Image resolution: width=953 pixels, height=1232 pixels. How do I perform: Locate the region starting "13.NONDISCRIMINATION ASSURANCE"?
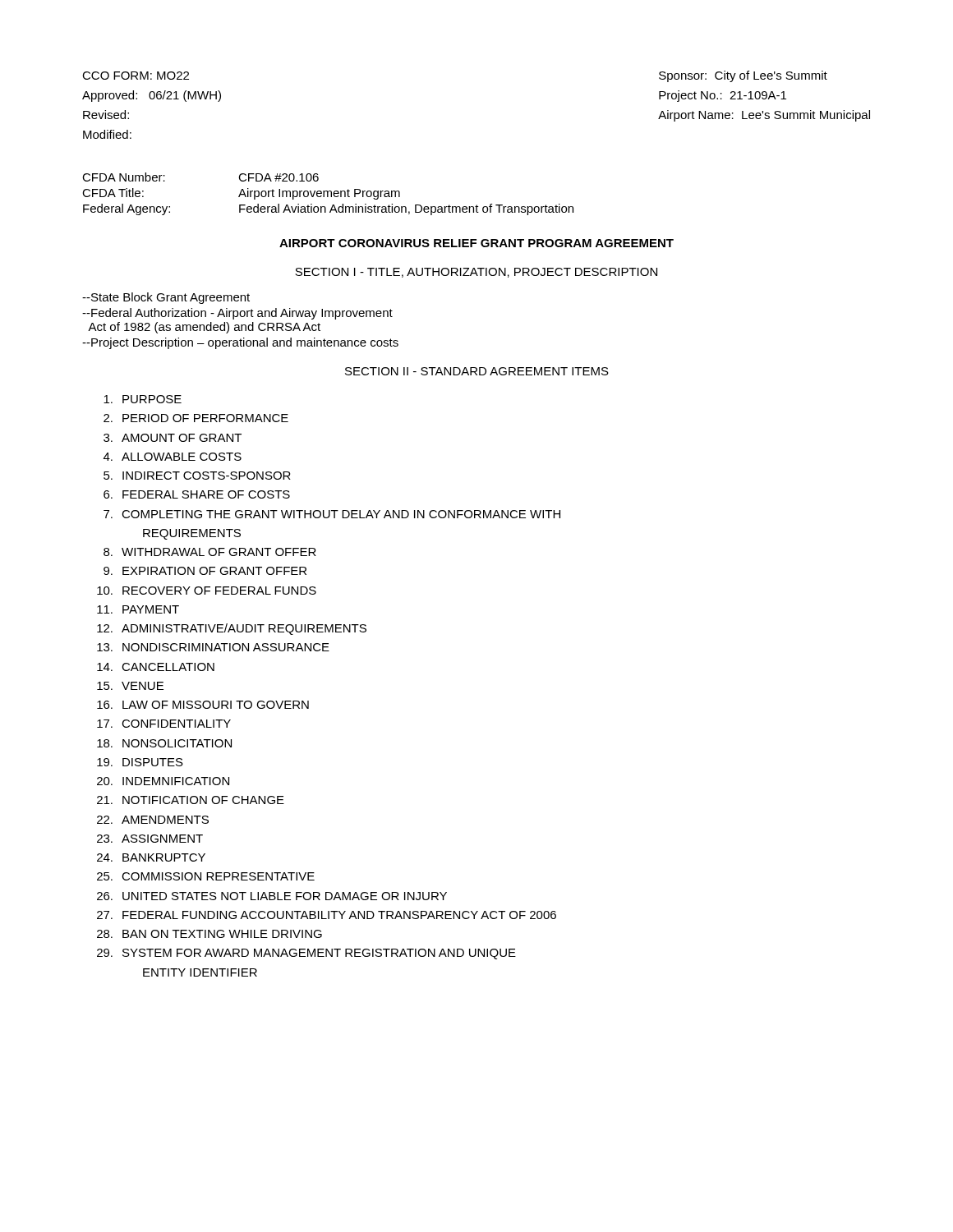[213, 647]
